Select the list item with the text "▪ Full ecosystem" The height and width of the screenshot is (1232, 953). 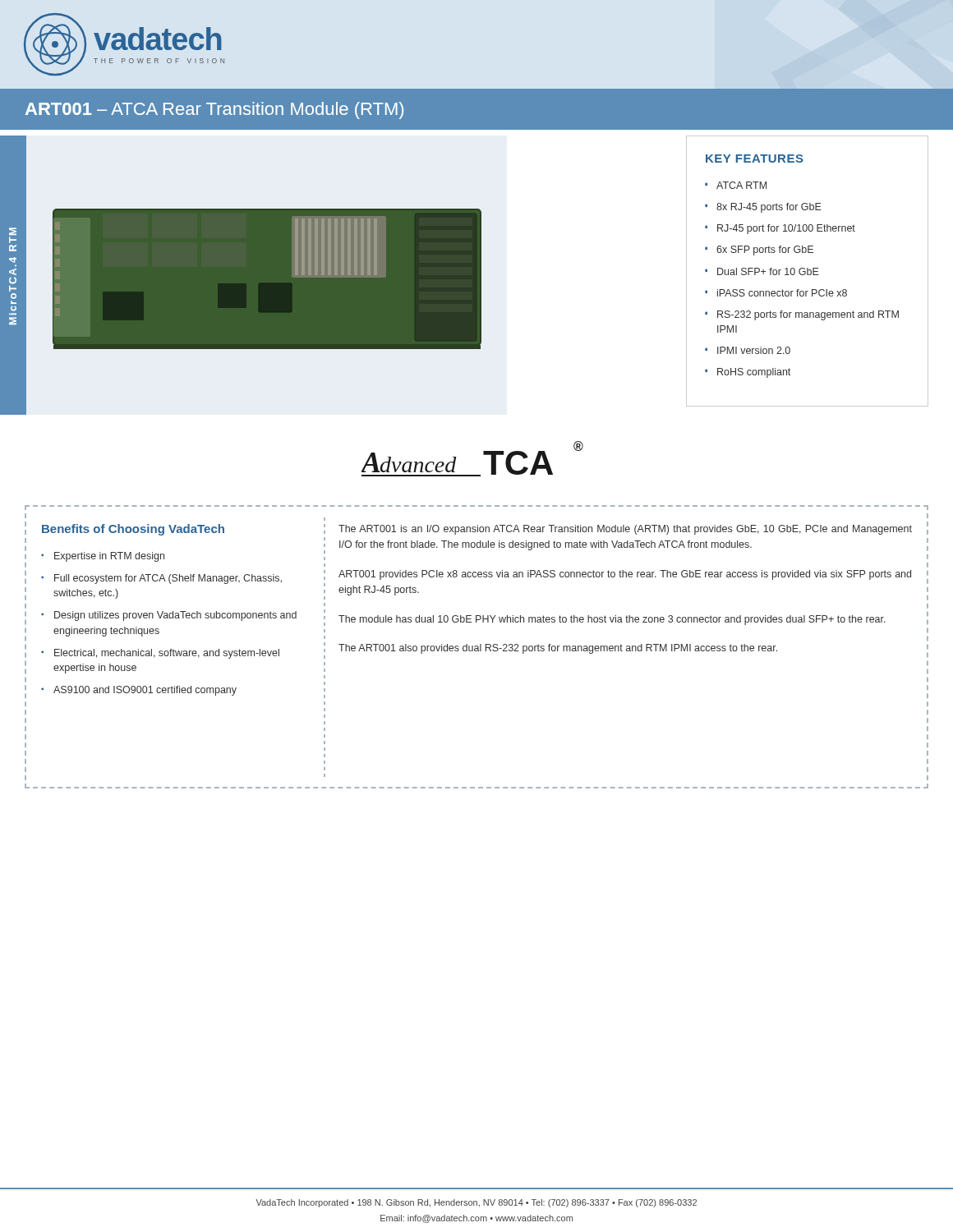(162, 585)
